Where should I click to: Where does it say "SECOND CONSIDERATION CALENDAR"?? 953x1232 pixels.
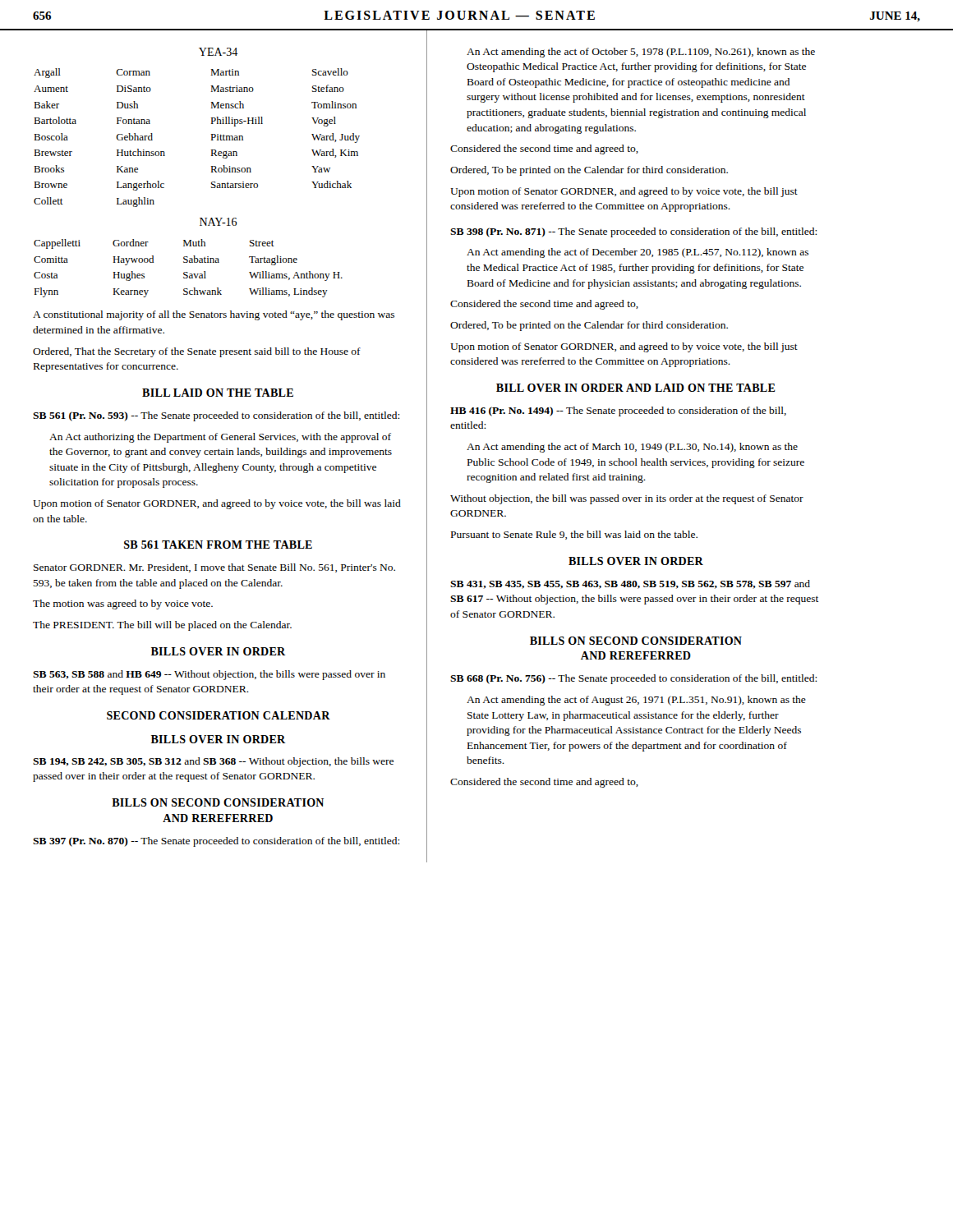218,716
